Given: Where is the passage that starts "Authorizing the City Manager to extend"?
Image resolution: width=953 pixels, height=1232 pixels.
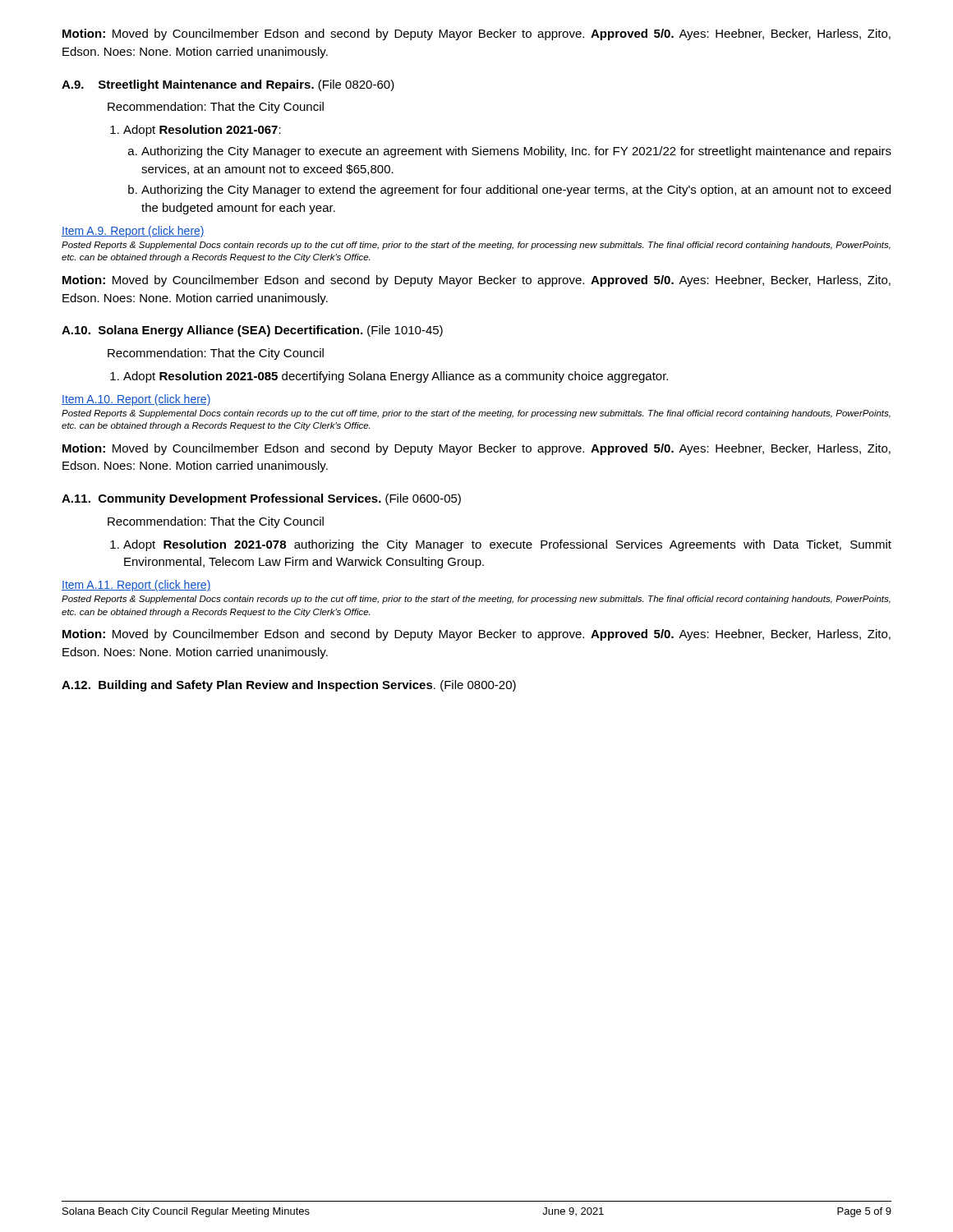Looking at the screenshot, I should coord(516,198).
